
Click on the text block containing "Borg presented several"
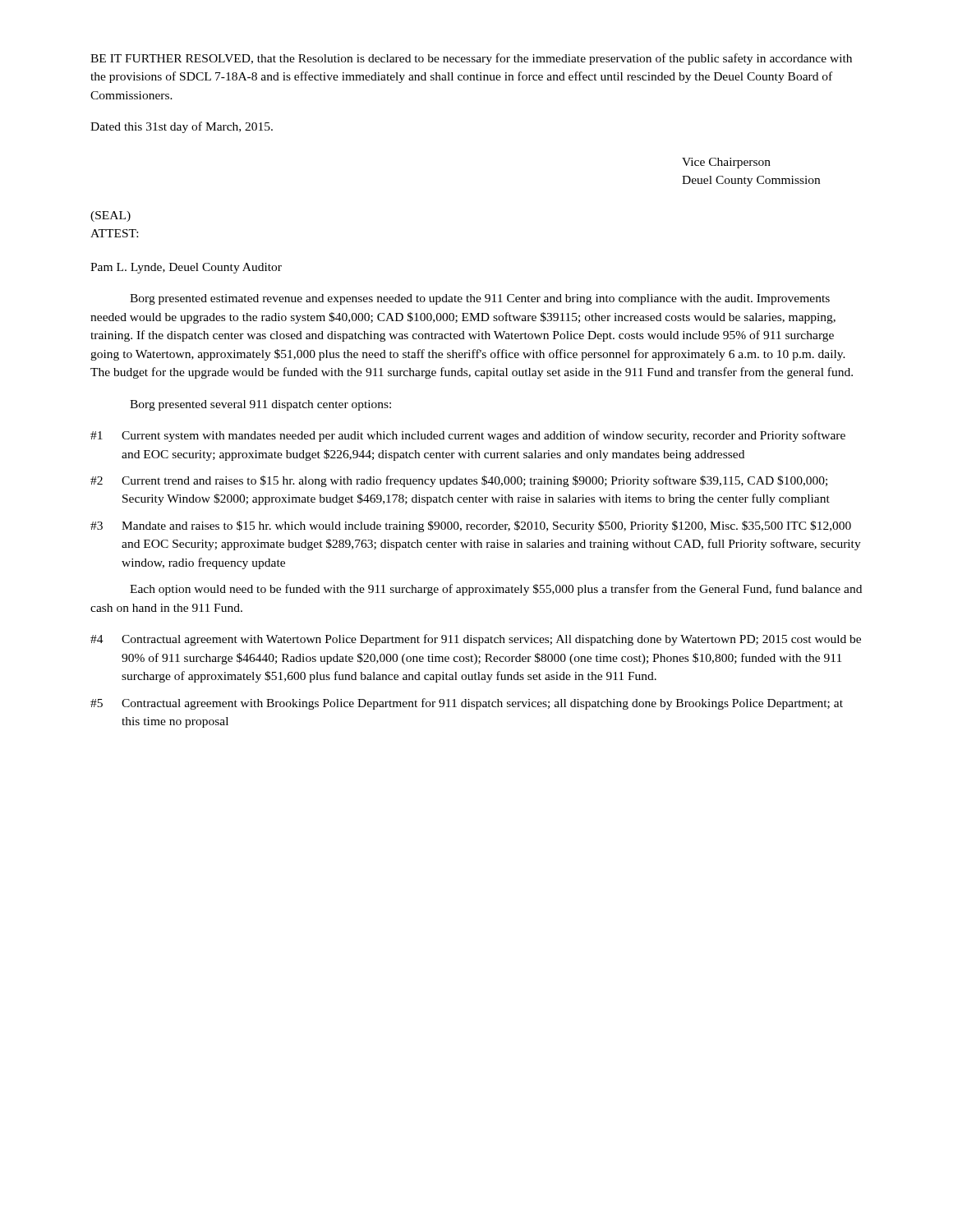(x=261, y=403)
